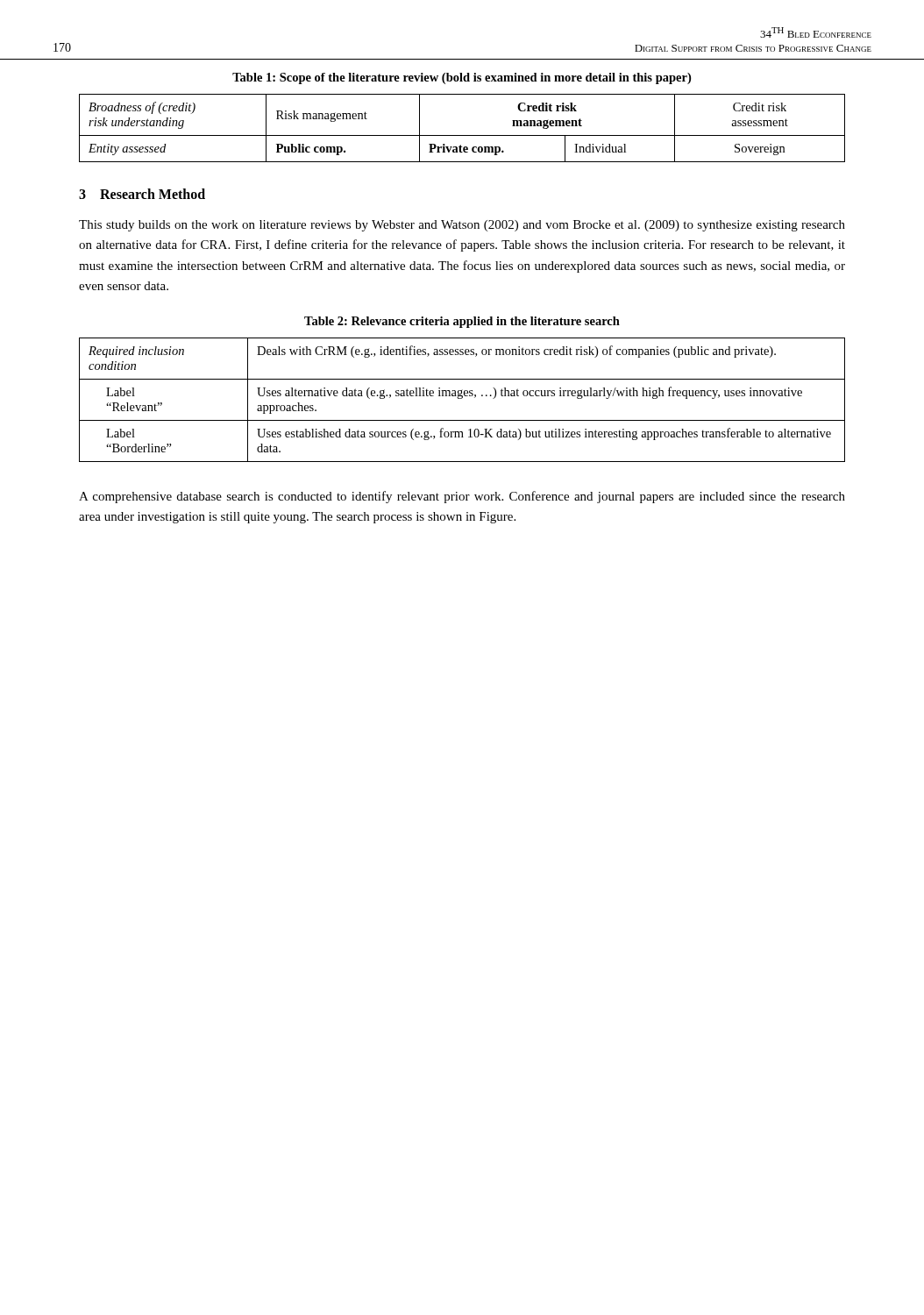Image resolution: width=924 pixels, height=1315 pixels.
Task: Locate the table with the text "Uses alternative data (e.g., satellite"
Action: 462,400
